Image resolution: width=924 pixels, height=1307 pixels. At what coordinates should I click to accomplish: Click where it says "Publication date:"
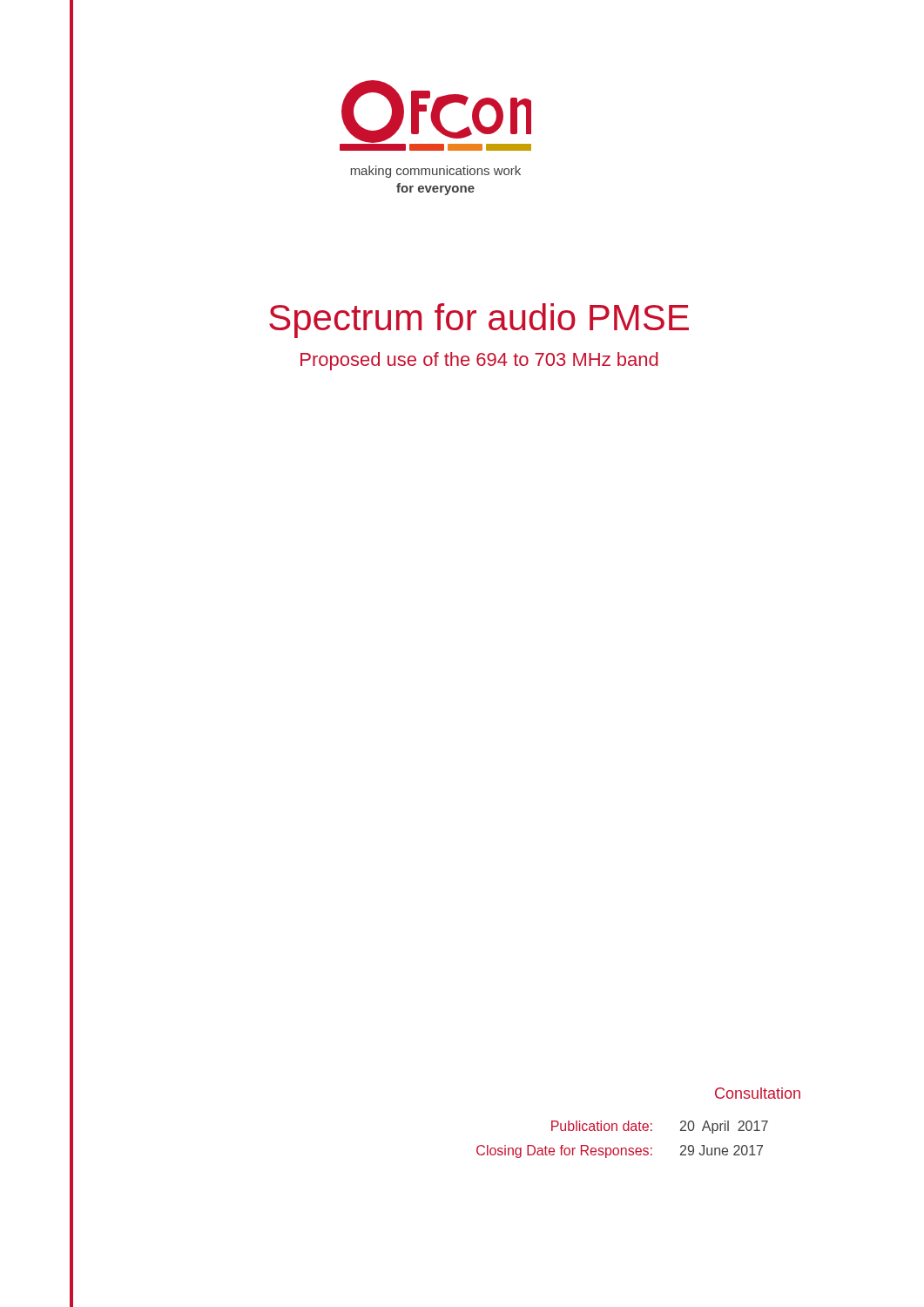click(602, 1126)
